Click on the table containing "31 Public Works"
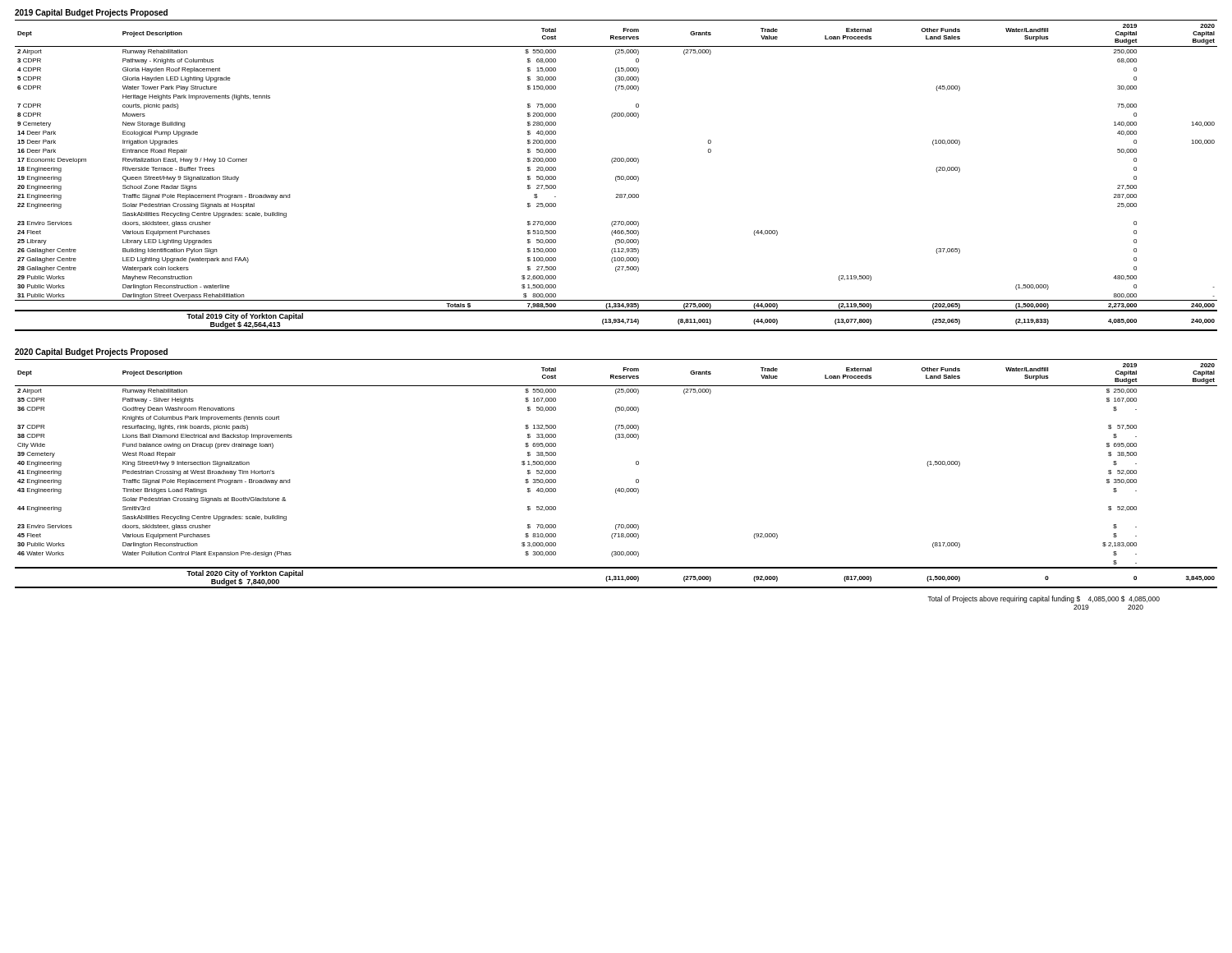Screen dimensions: 953x1232 coord(616,175)
